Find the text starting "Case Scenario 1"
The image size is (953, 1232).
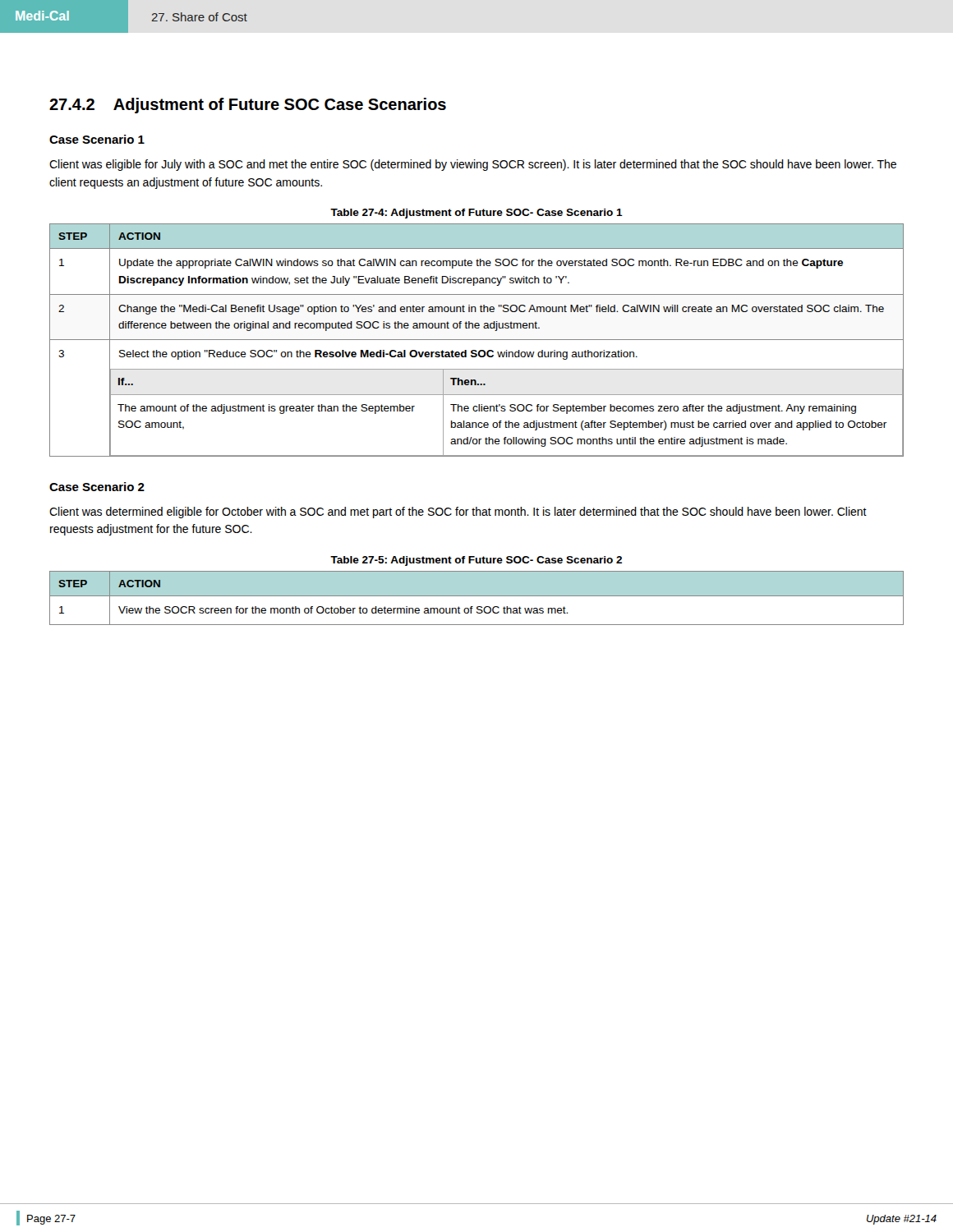coord(97,139)
